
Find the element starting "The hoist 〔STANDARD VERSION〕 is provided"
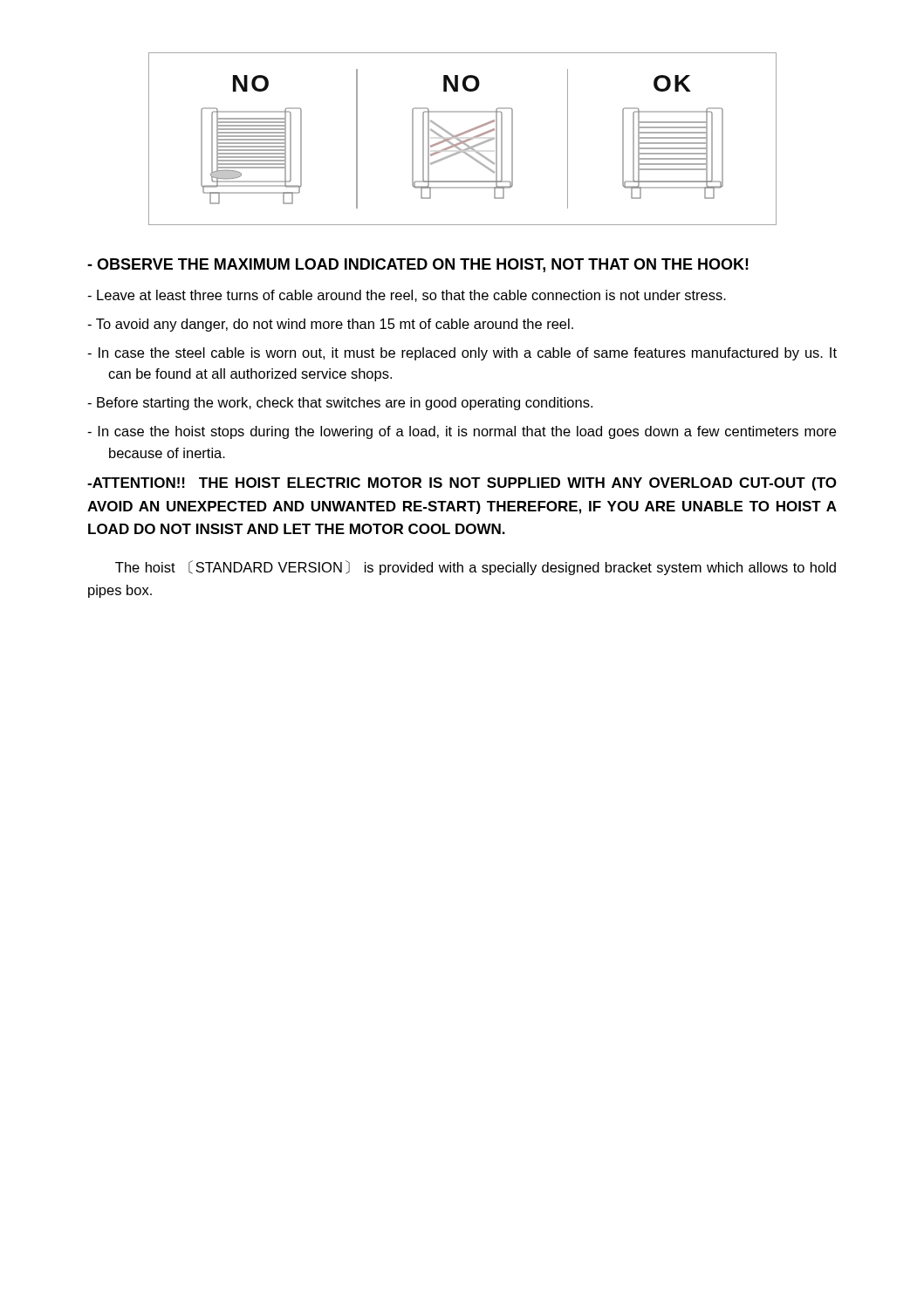(462, 579)
